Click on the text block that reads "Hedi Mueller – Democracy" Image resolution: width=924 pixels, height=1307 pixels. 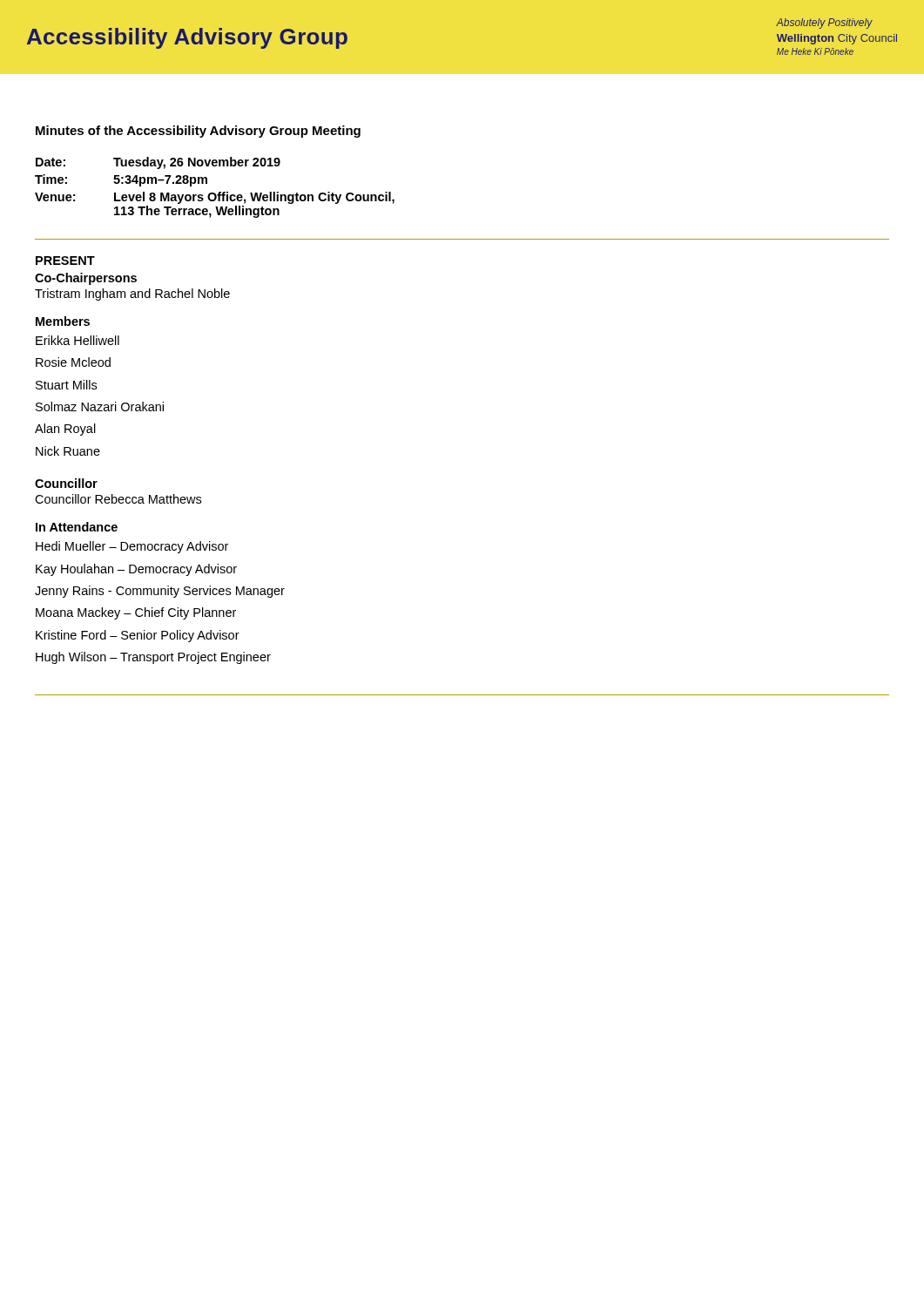click(x=160, y=602)
